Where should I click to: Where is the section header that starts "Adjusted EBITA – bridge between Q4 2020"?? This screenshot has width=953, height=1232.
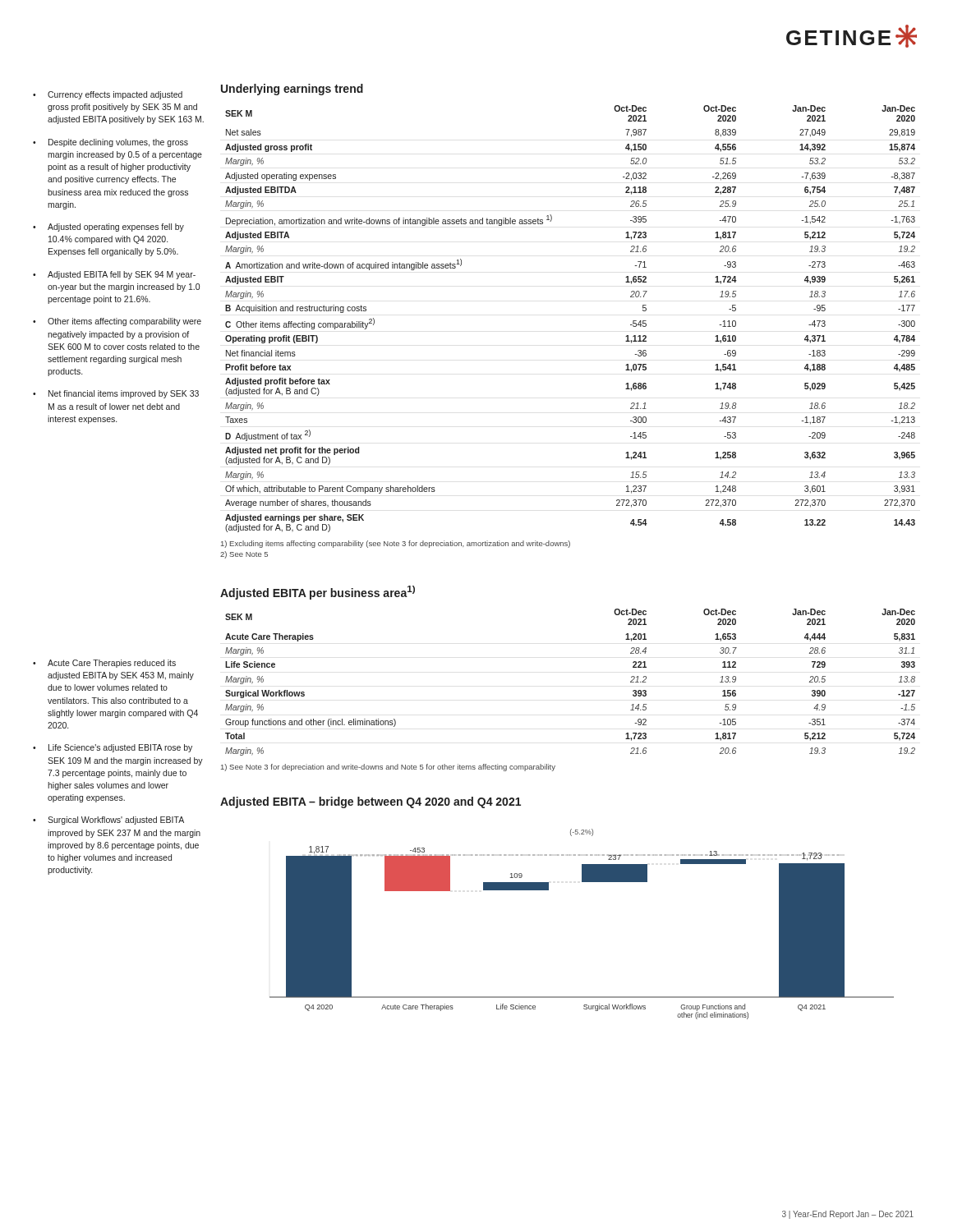tap(371, 802)
